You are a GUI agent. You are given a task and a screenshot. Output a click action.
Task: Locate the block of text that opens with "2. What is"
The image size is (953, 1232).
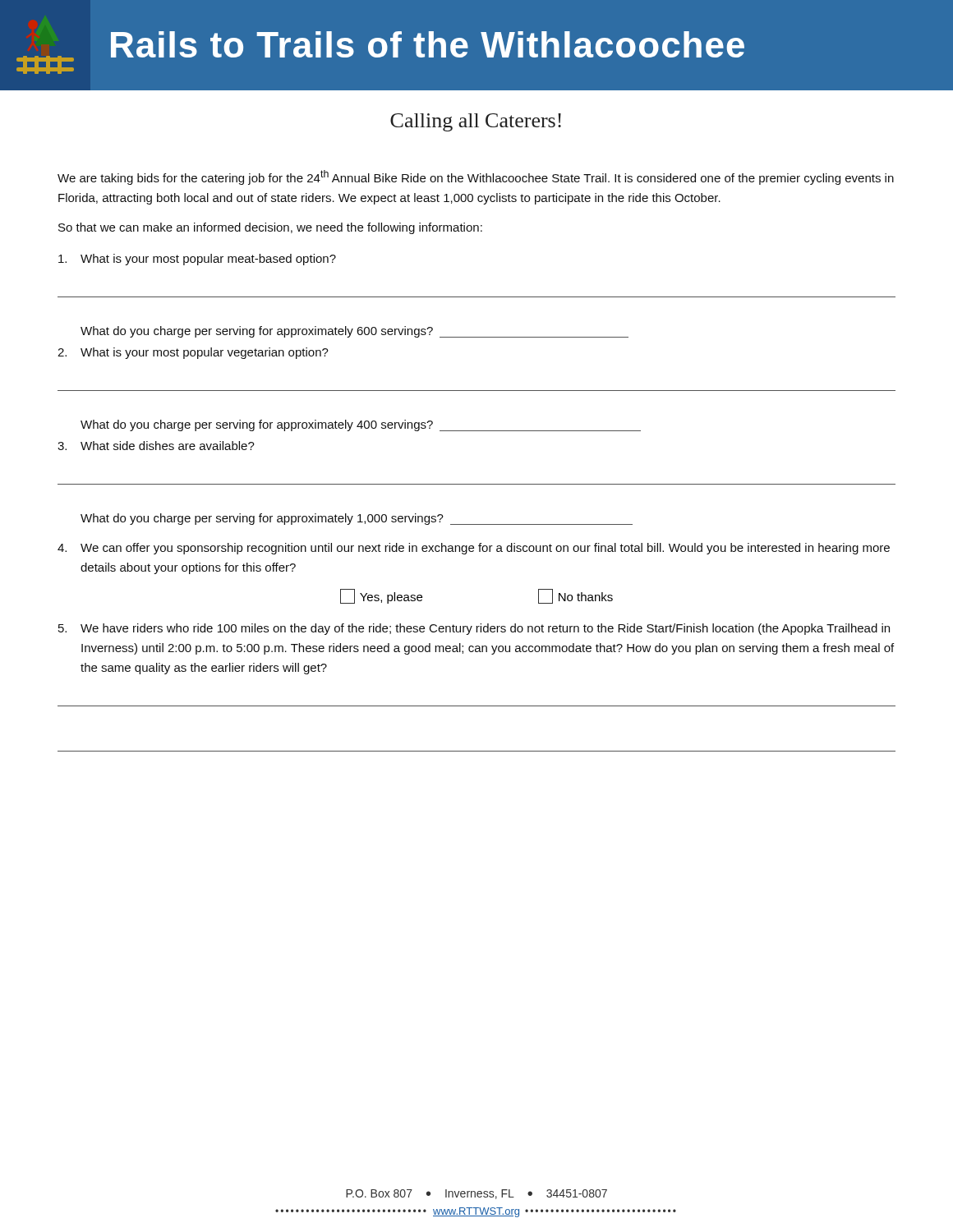193,352
